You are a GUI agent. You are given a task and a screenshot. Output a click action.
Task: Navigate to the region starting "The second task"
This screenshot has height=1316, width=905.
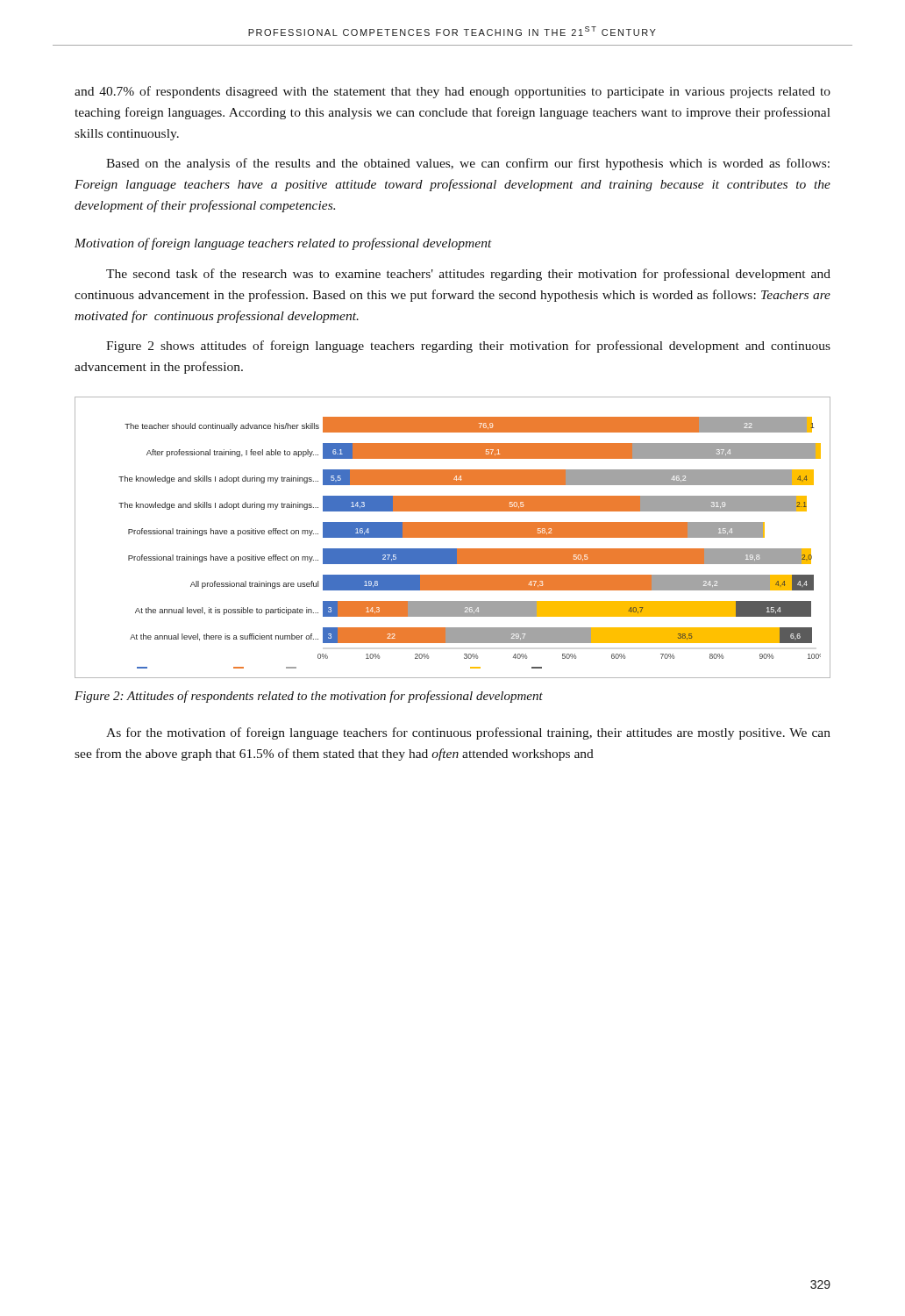(x=452, y=294)
